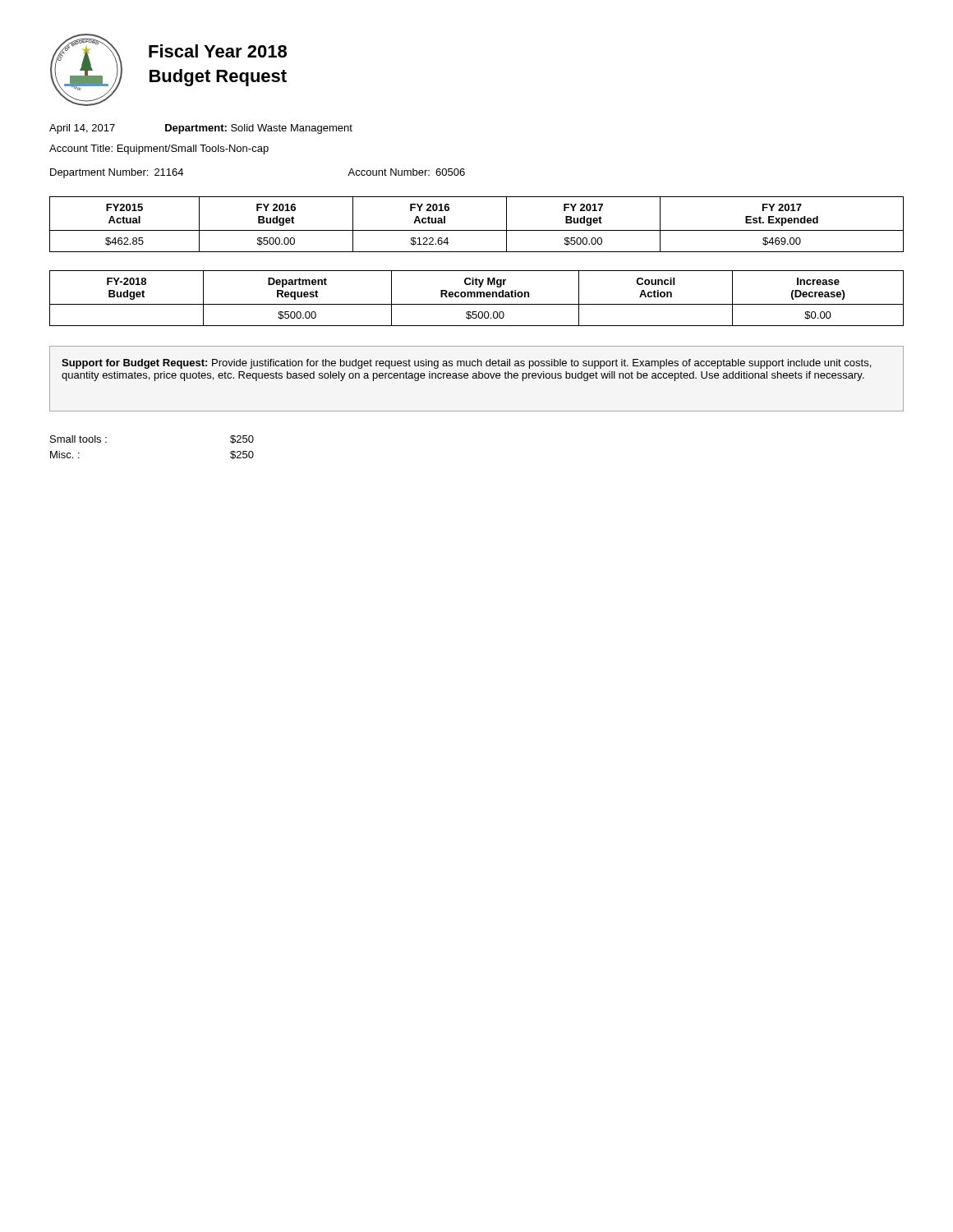Find the table that mentions "Department Request"

476,298
